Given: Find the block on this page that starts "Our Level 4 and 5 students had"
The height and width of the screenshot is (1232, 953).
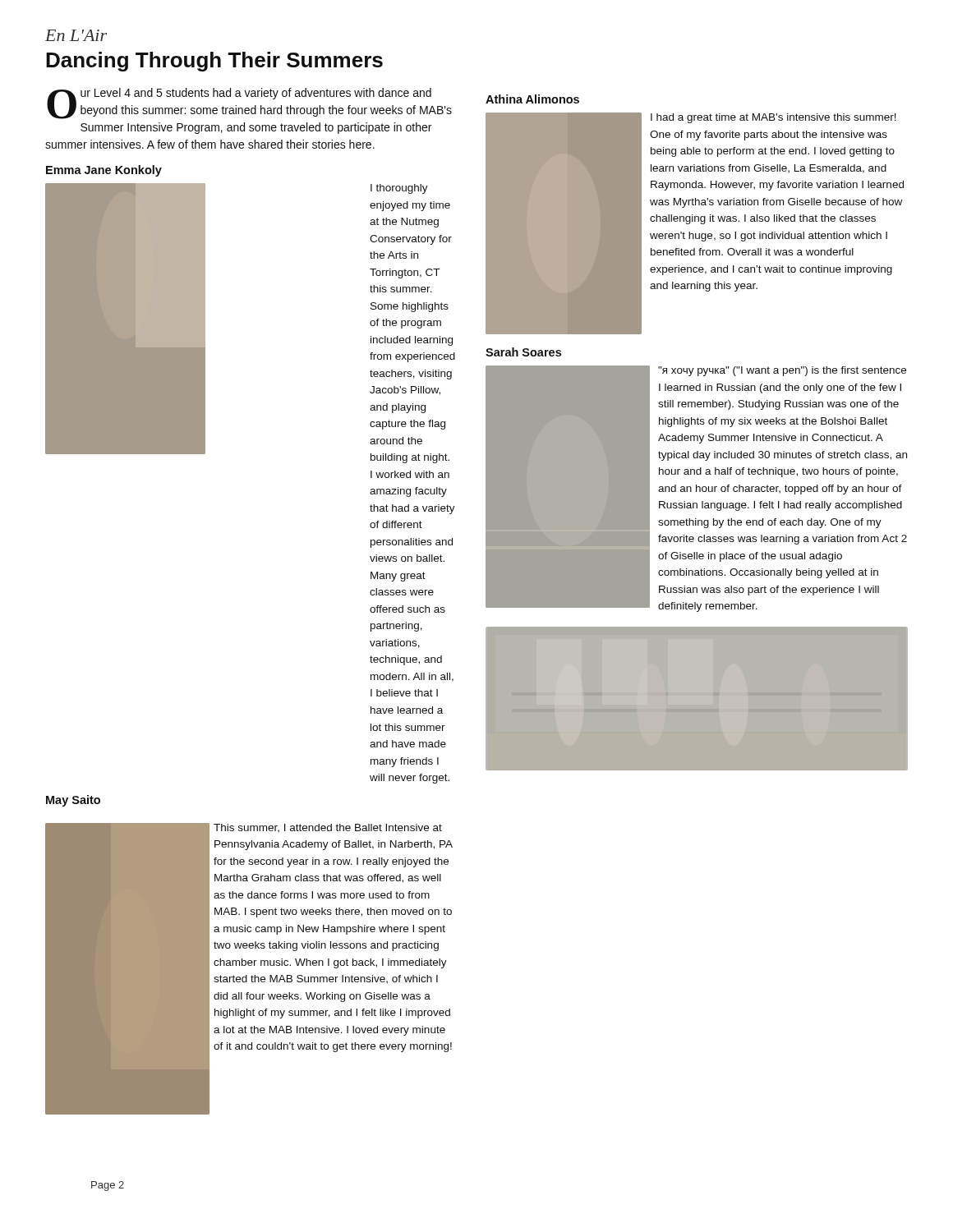Looking at the screenshot, I should click(248, 118).
